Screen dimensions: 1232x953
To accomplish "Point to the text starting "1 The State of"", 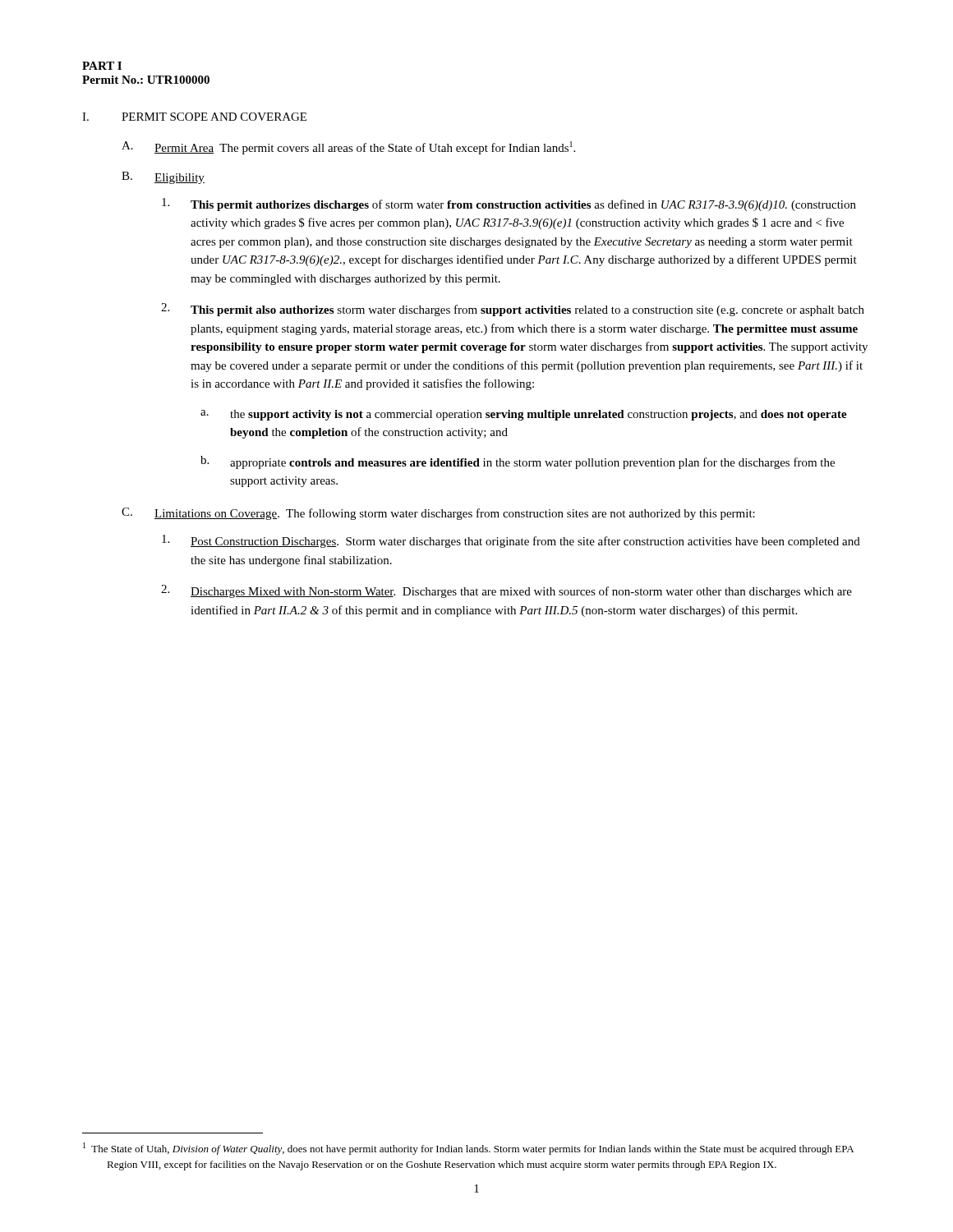I will [x=476, y=1153].
